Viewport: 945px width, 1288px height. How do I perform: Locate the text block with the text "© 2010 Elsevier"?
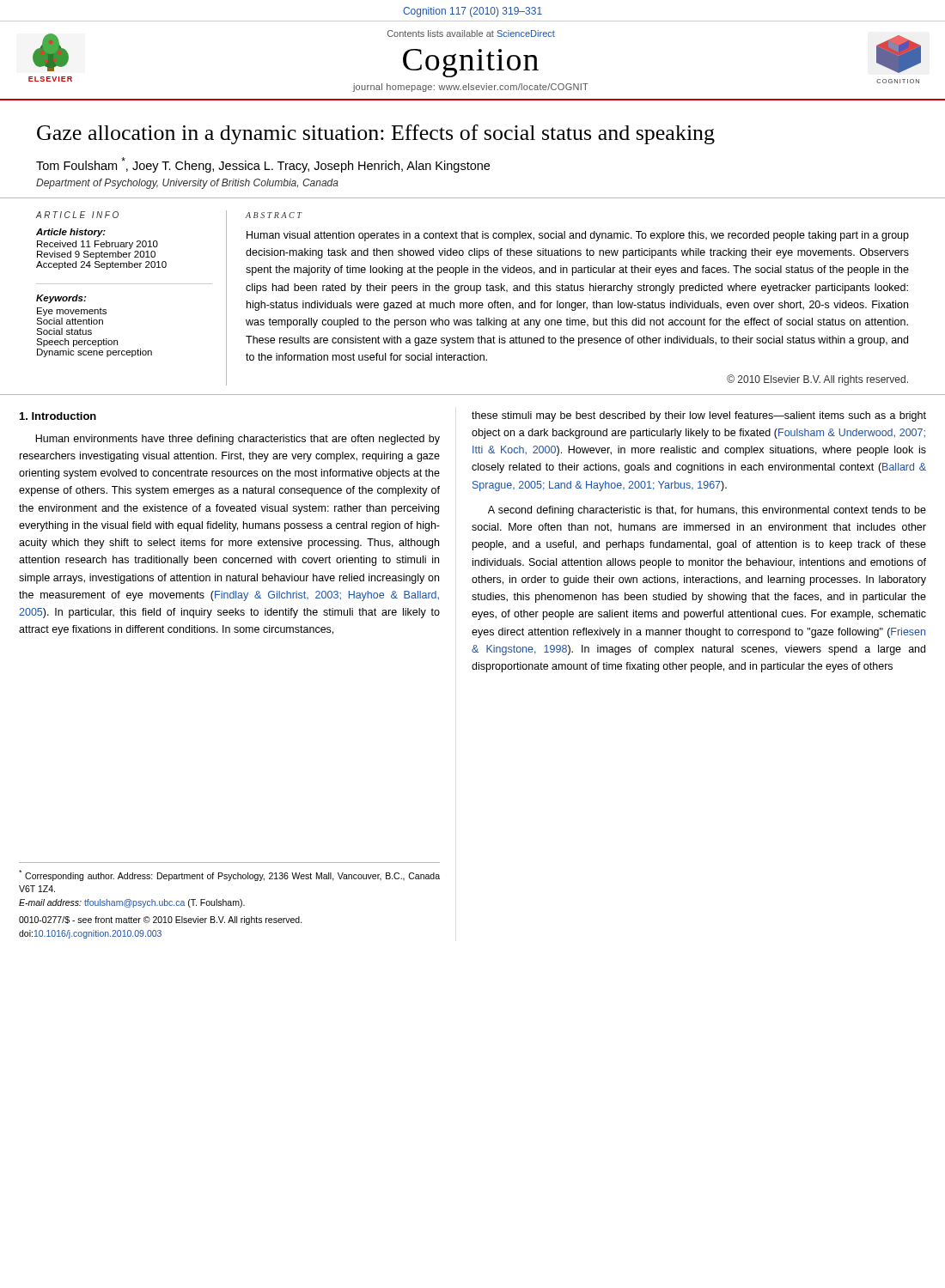818,379
